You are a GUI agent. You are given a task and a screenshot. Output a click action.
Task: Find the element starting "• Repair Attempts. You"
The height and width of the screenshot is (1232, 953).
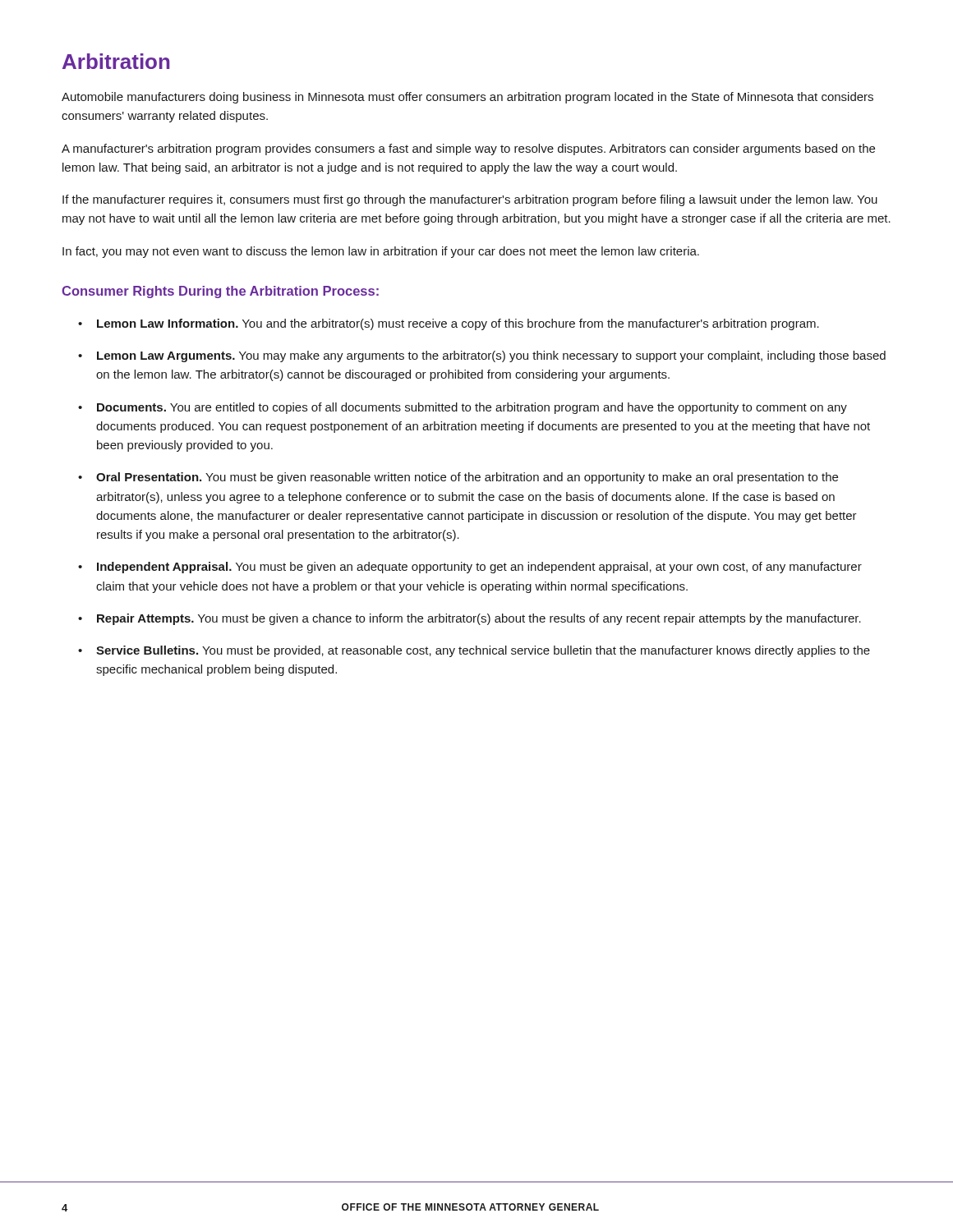point(485,618)
